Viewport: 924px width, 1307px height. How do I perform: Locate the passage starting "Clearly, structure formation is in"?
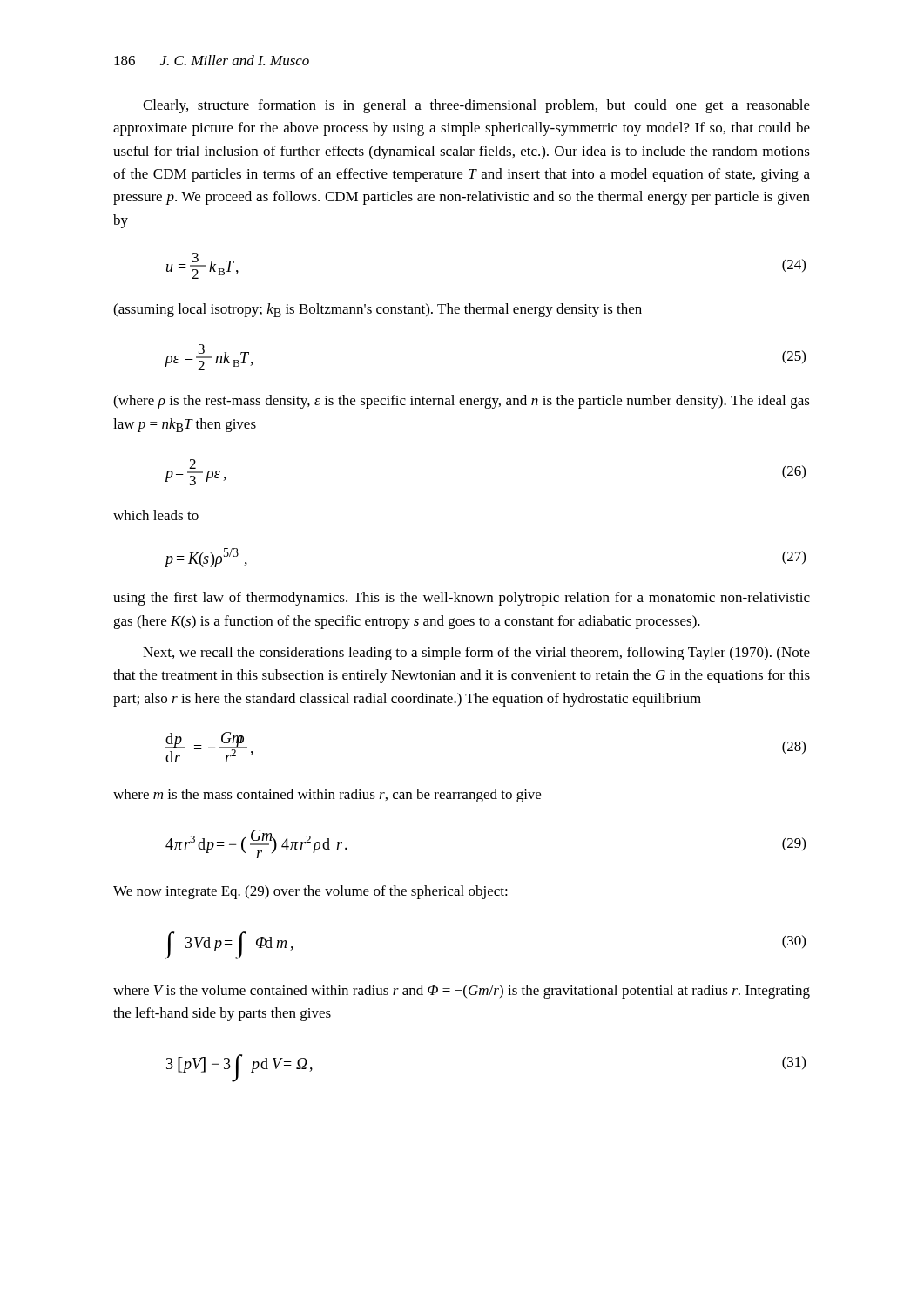pos(462,162)
